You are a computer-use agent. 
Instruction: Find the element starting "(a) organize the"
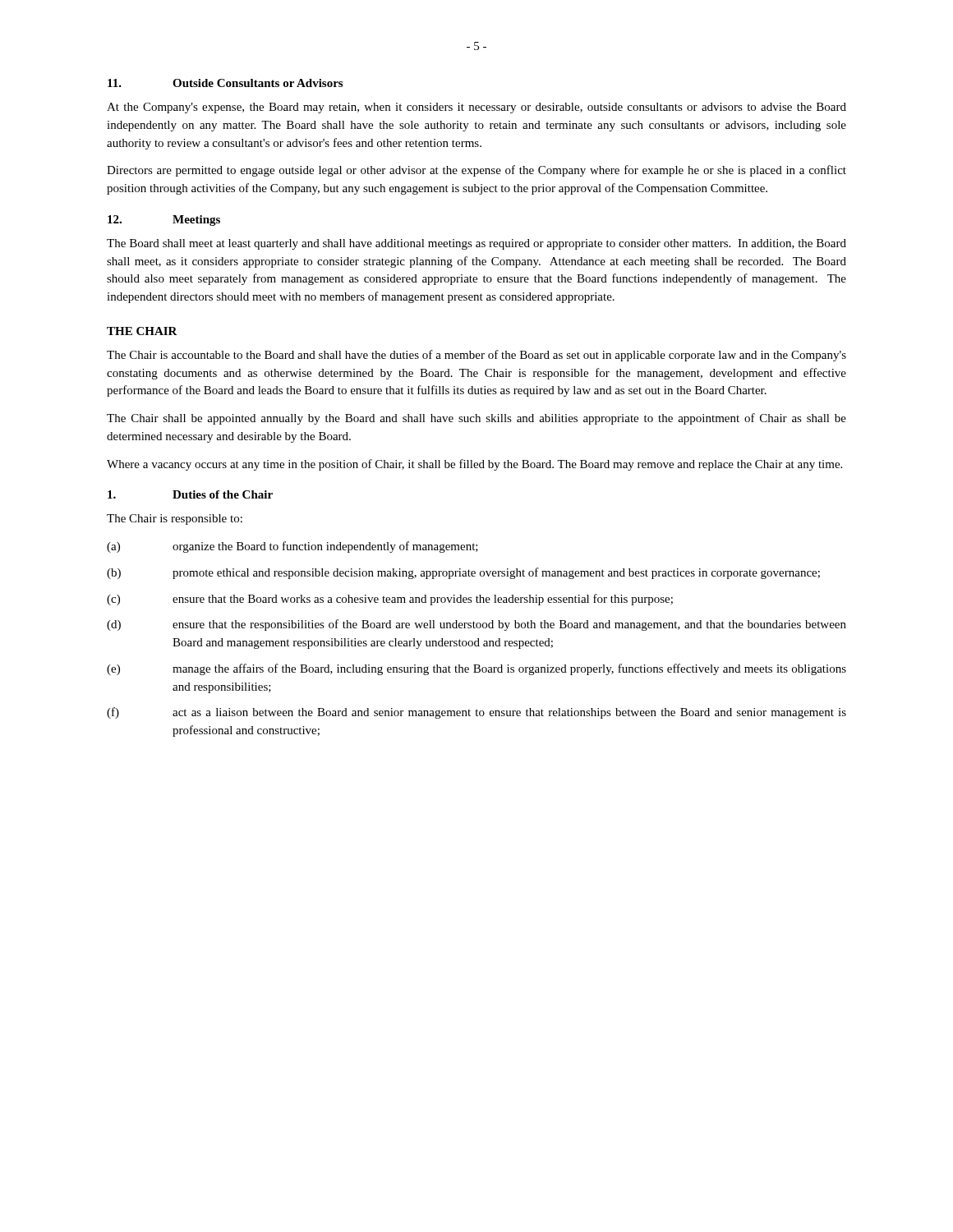476,547
